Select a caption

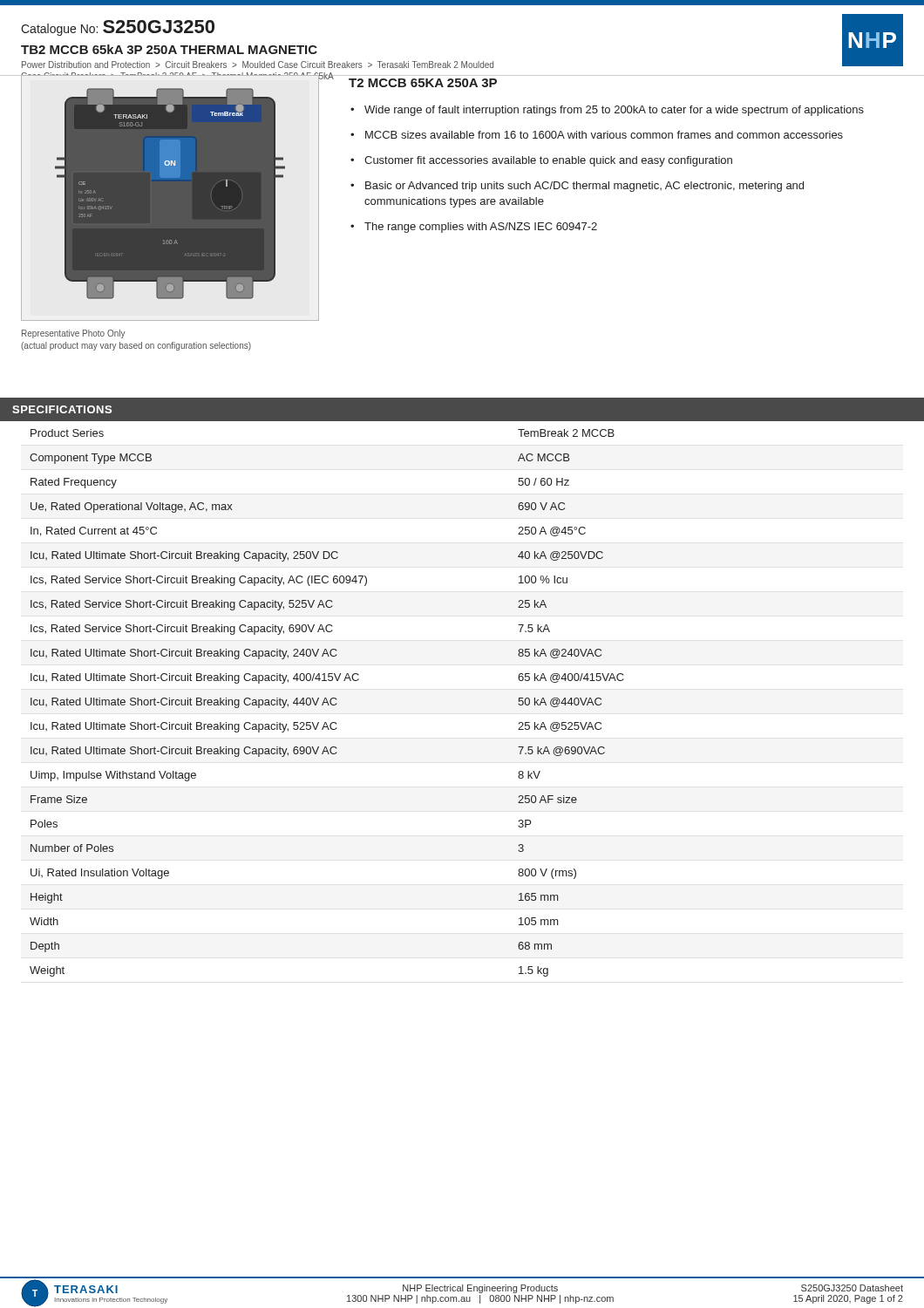pyautogui.click(x=136, y=340)
